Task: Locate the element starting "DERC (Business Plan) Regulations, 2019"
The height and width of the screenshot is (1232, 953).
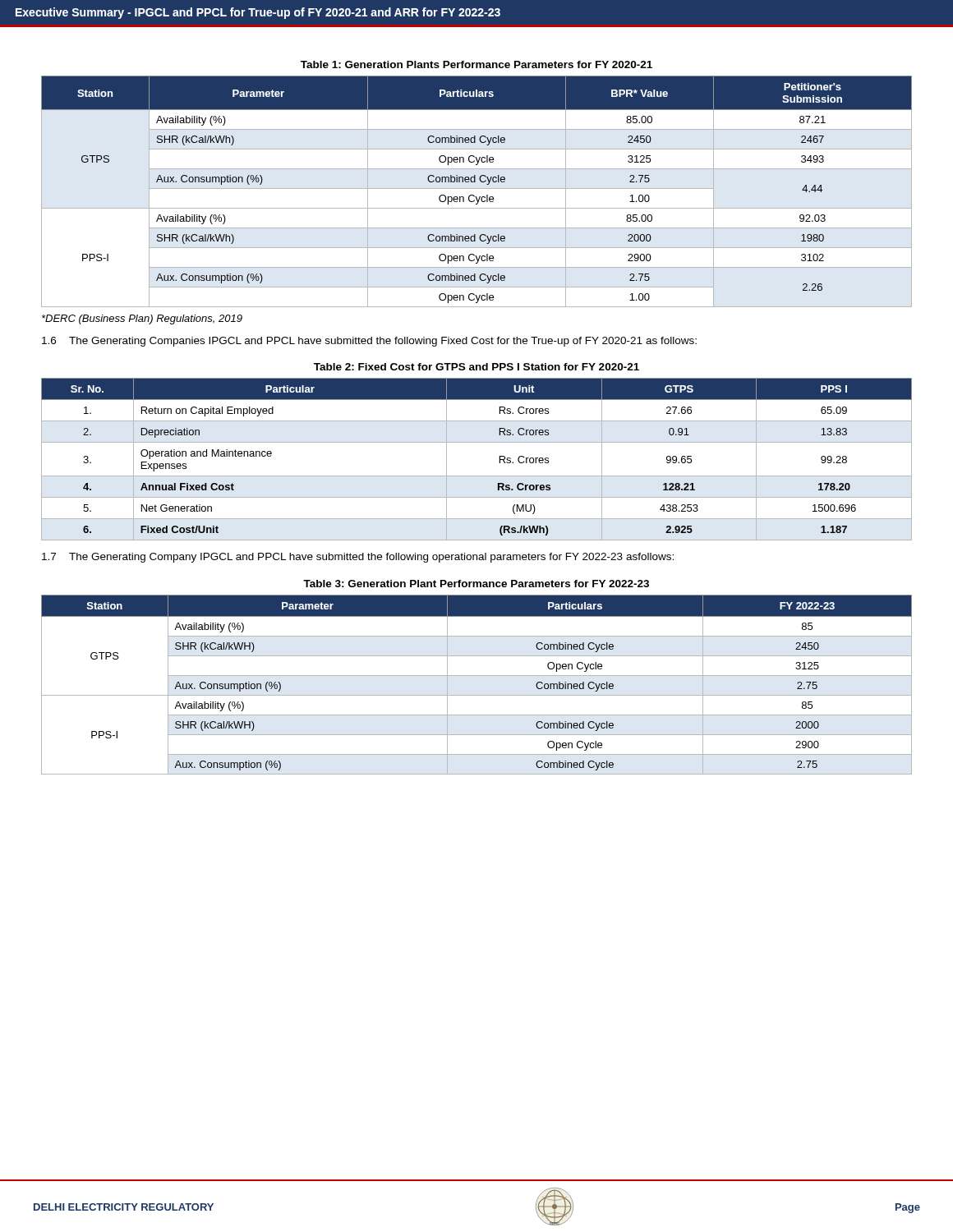Action: click(x=142, y=318)
